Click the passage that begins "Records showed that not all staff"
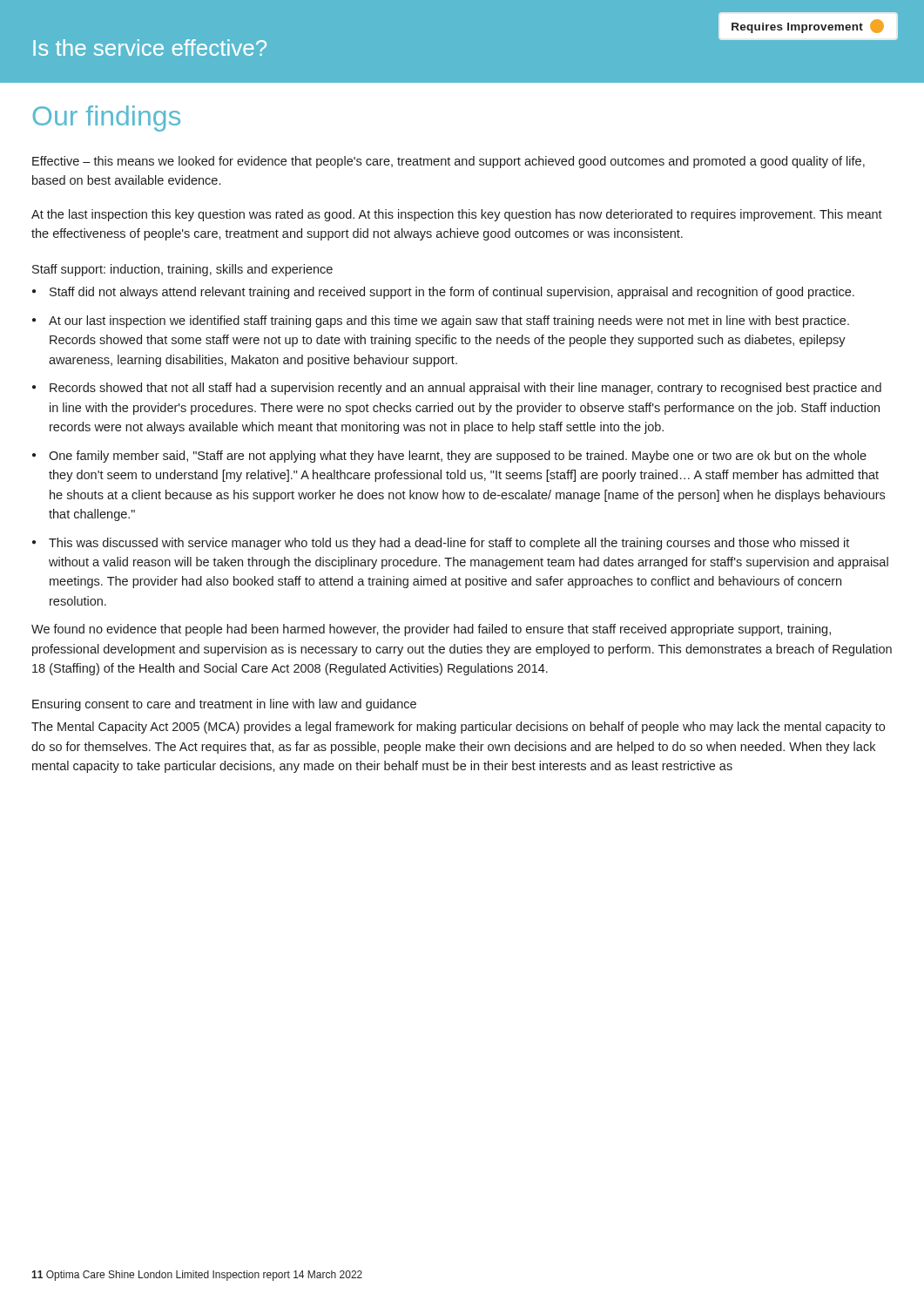Viewport: 924px width, 1307px height. point(462,408)
